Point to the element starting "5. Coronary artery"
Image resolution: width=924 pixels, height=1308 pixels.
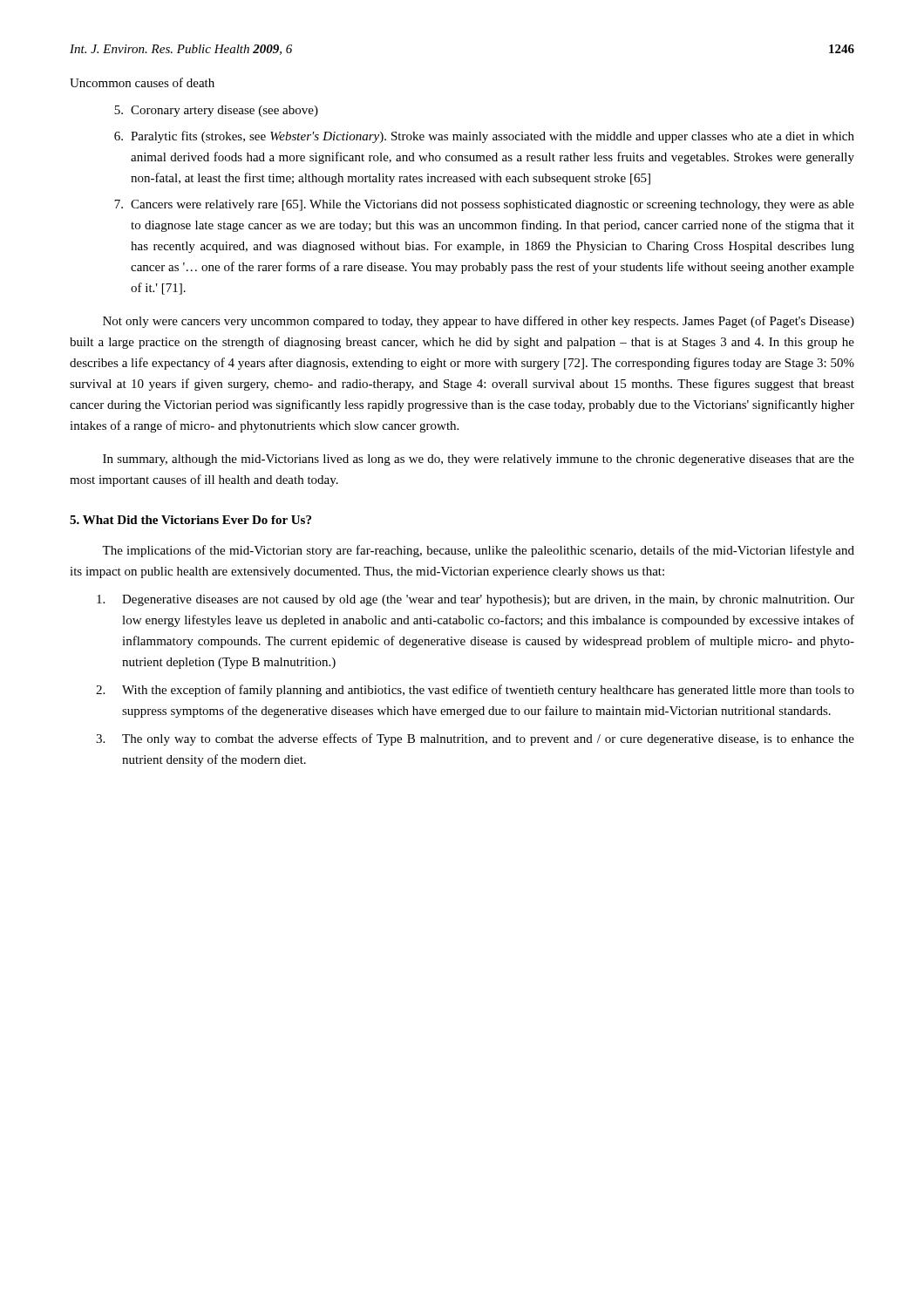[x=216, y=111]
